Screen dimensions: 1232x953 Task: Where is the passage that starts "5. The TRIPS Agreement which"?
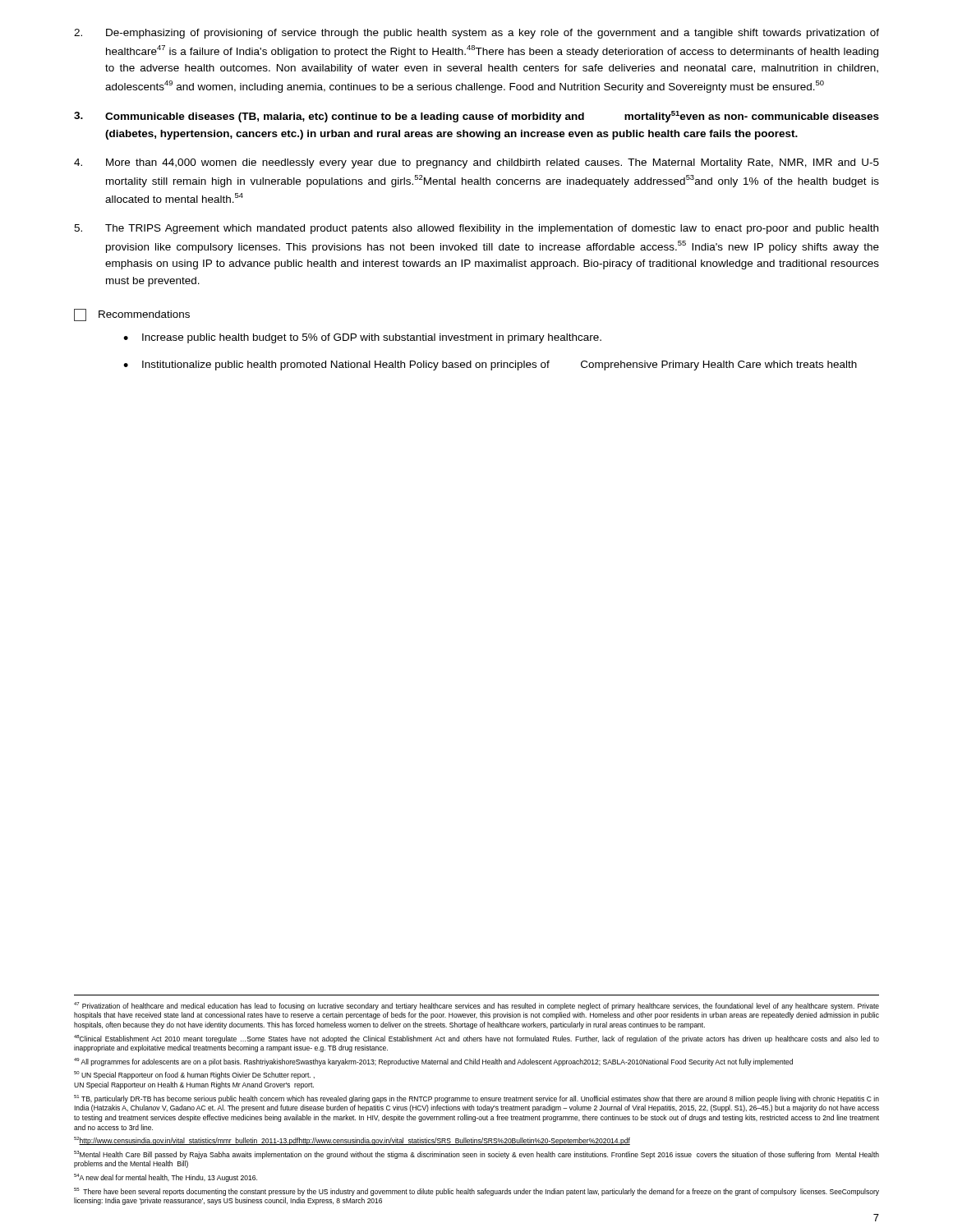tap(476, 255)
